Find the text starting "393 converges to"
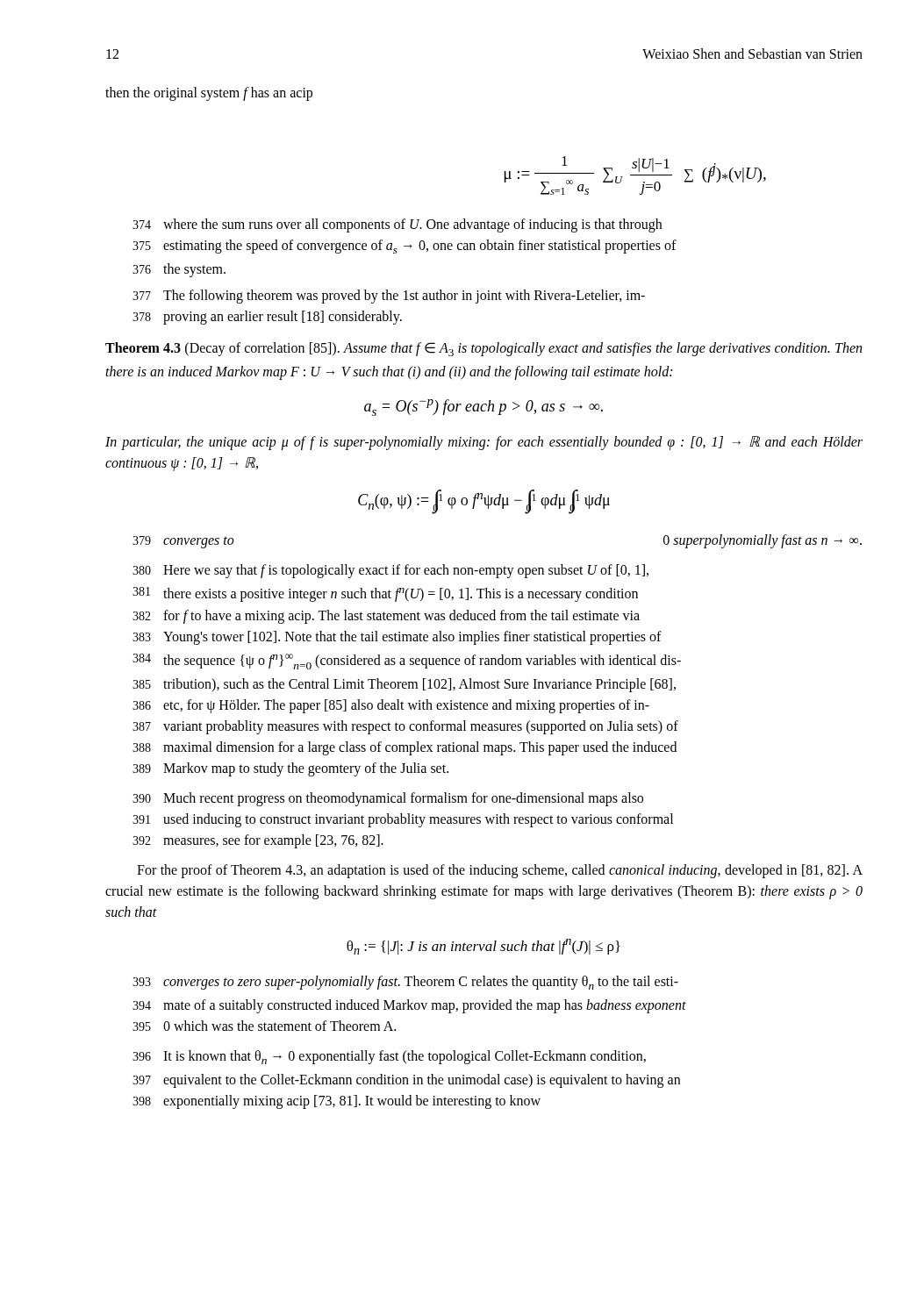 (484, 1004)
